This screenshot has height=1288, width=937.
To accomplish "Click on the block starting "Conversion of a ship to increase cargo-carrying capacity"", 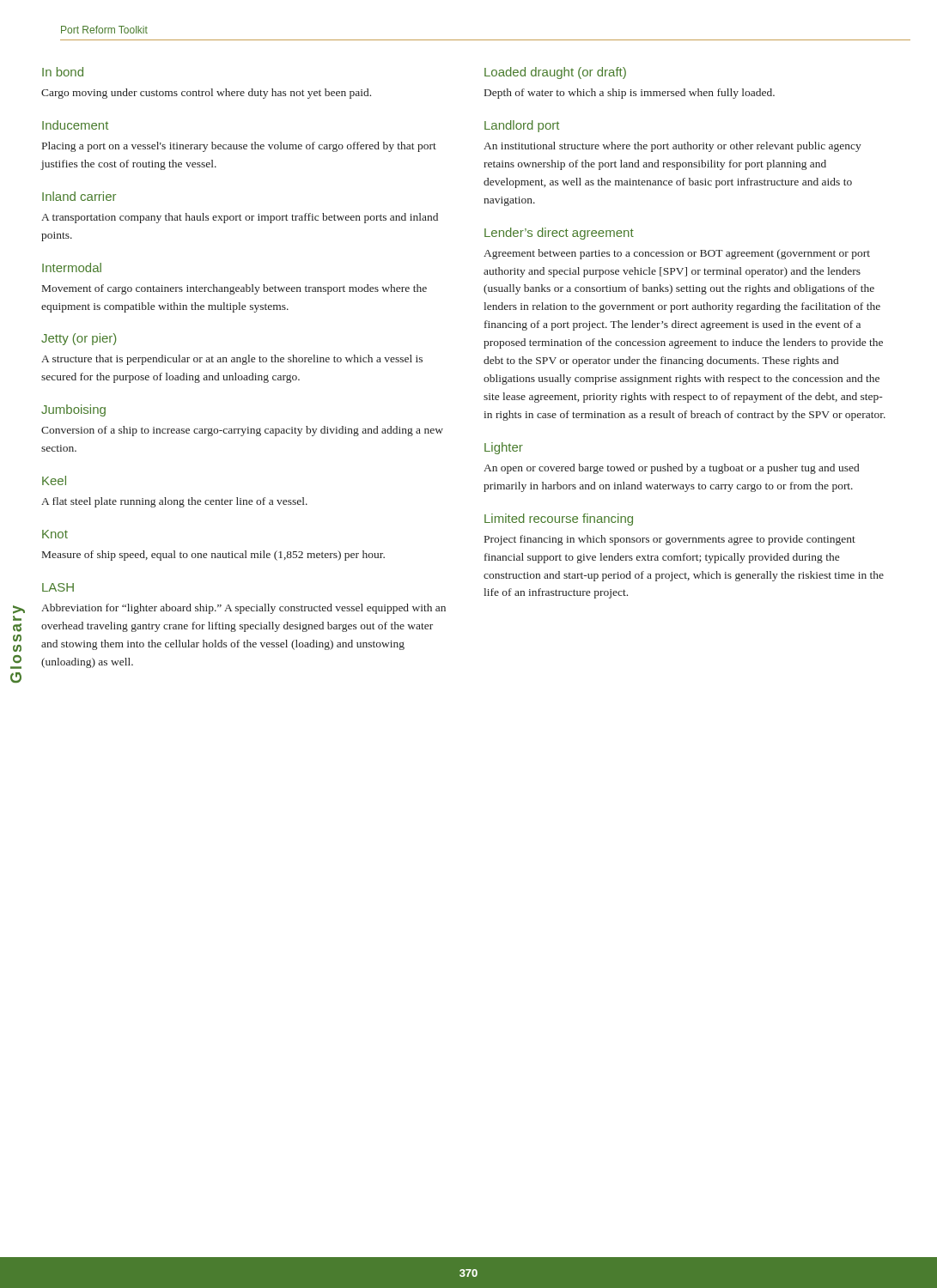I will tap(245, 440).
